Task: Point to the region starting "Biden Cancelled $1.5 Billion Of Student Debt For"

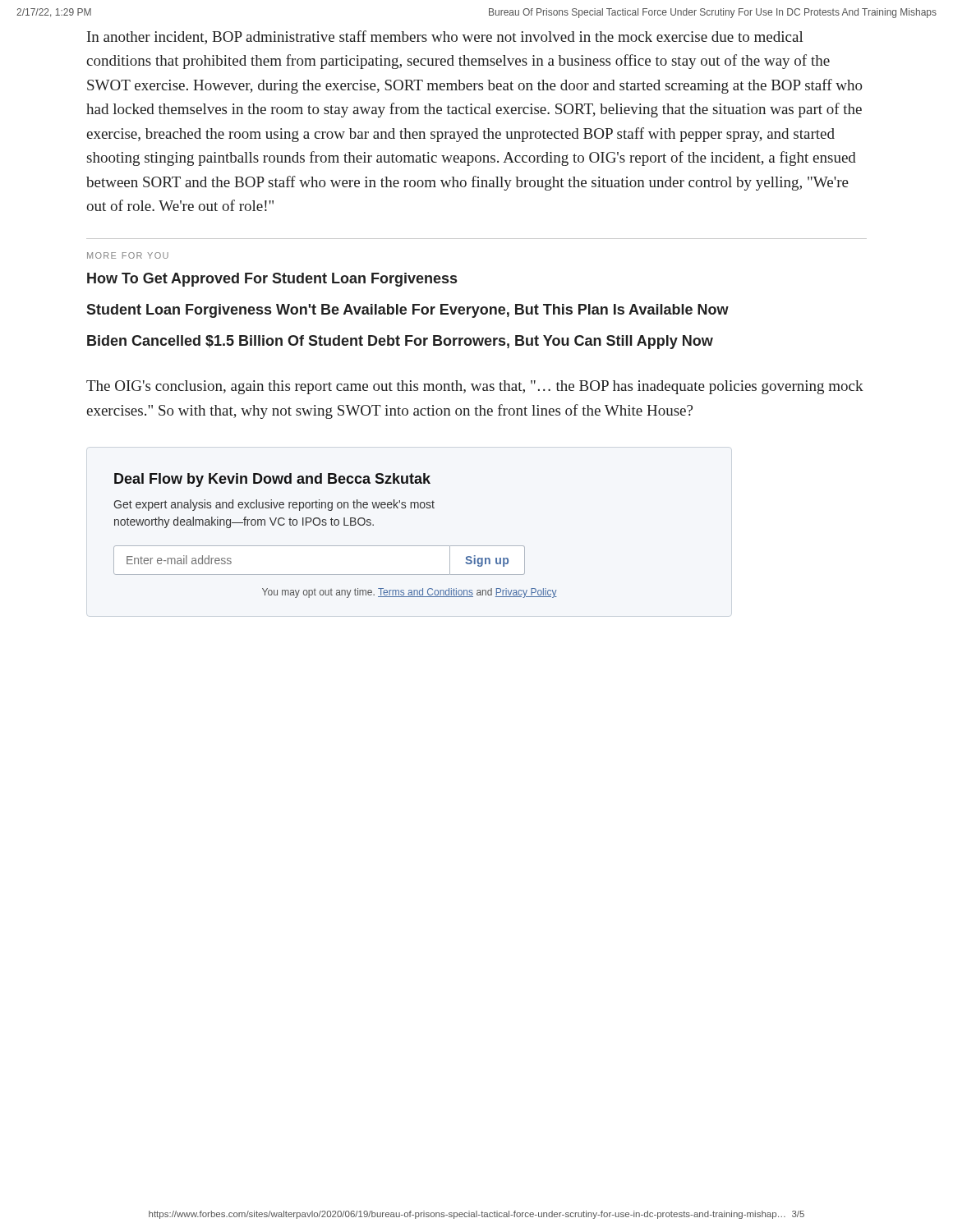Action: point(476,341)
